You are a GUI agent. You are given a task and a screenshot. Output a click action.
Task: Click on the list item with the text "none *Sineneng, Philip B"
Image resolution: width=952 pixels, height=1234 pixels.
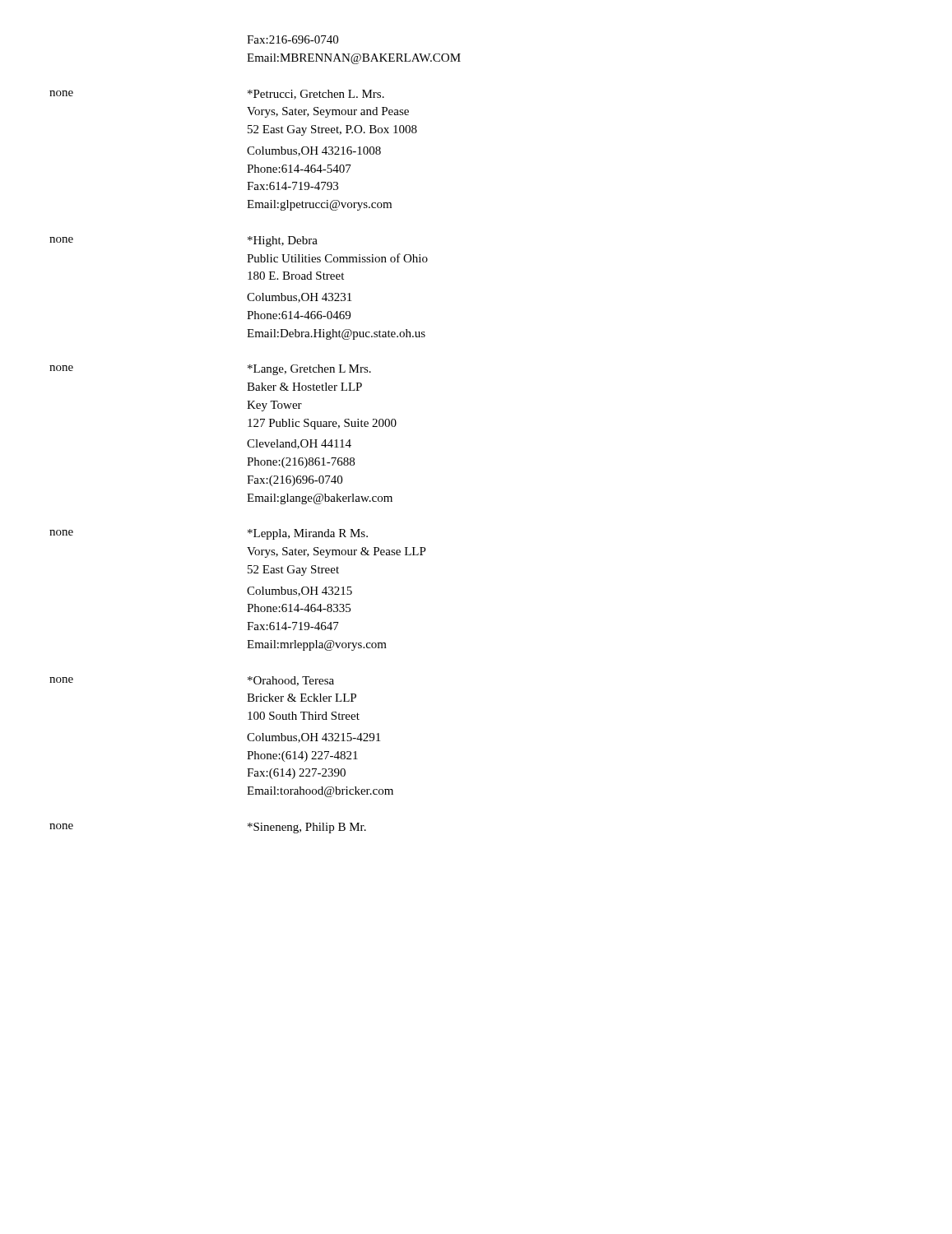point(61,827)
